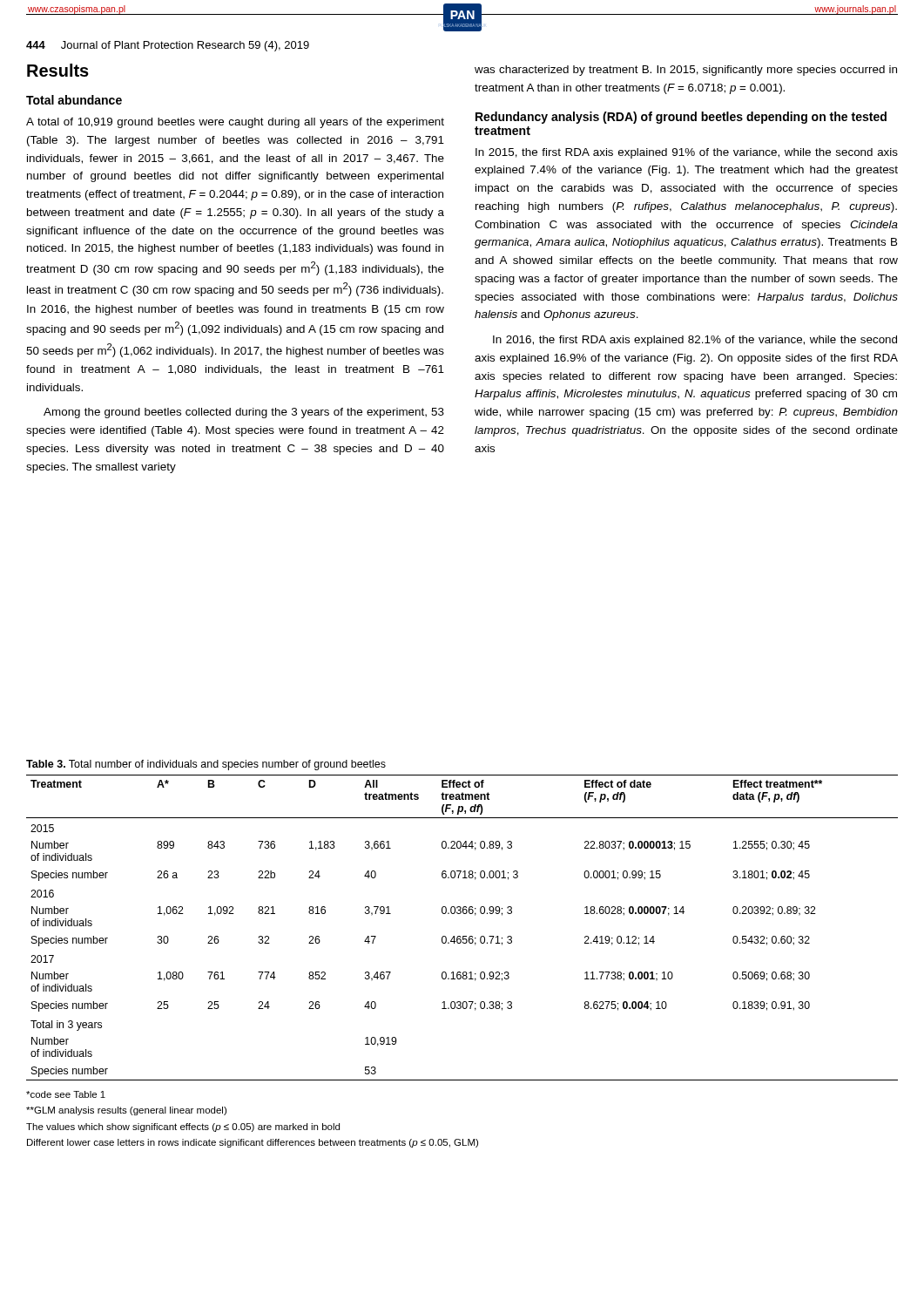
Task: Locate the region starting "A total of 10,919 ground"
Action: coord(235,295)
